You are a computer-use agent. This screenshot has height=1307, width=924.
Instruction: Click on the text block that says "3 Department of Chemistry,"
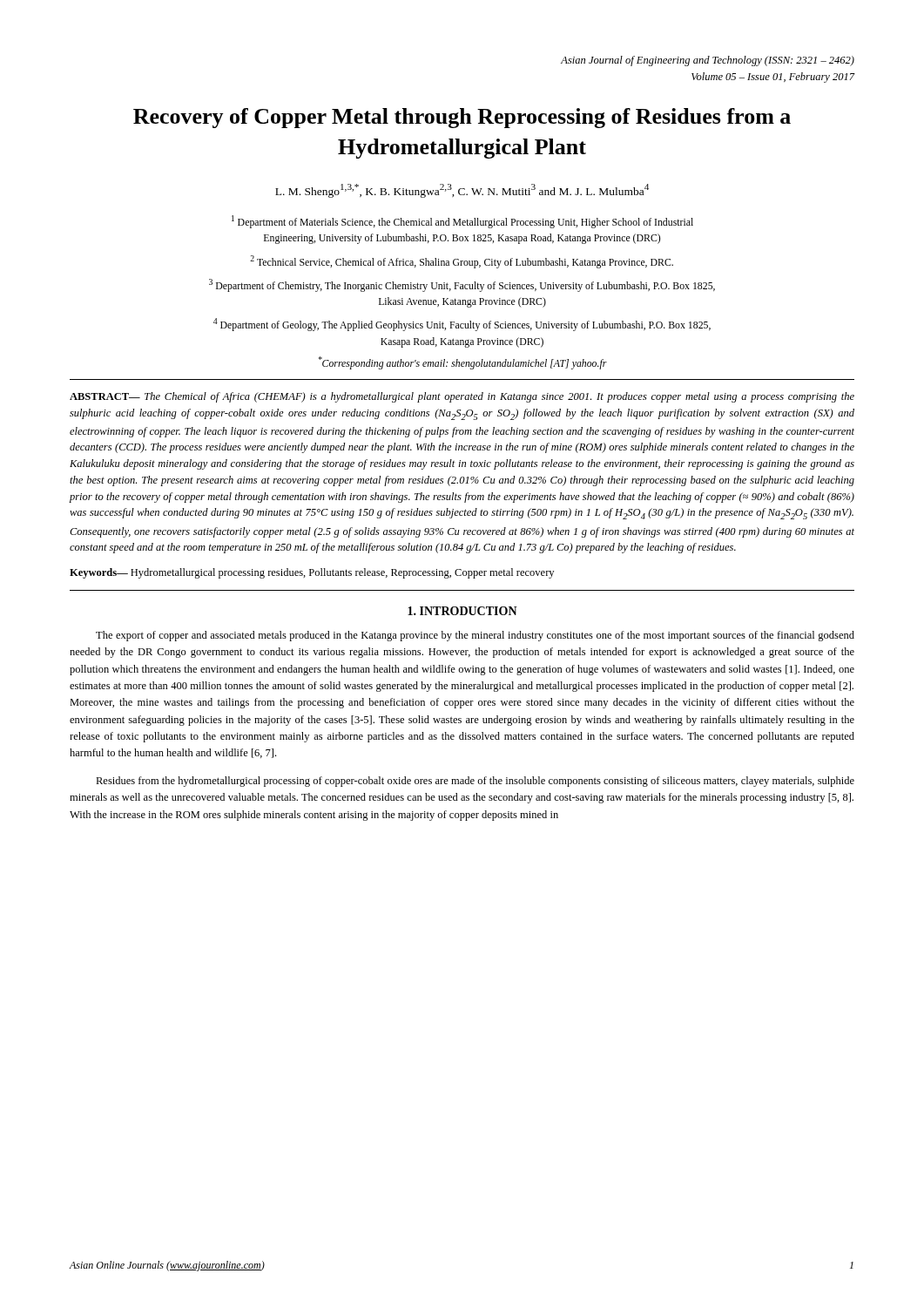point(462,292)
